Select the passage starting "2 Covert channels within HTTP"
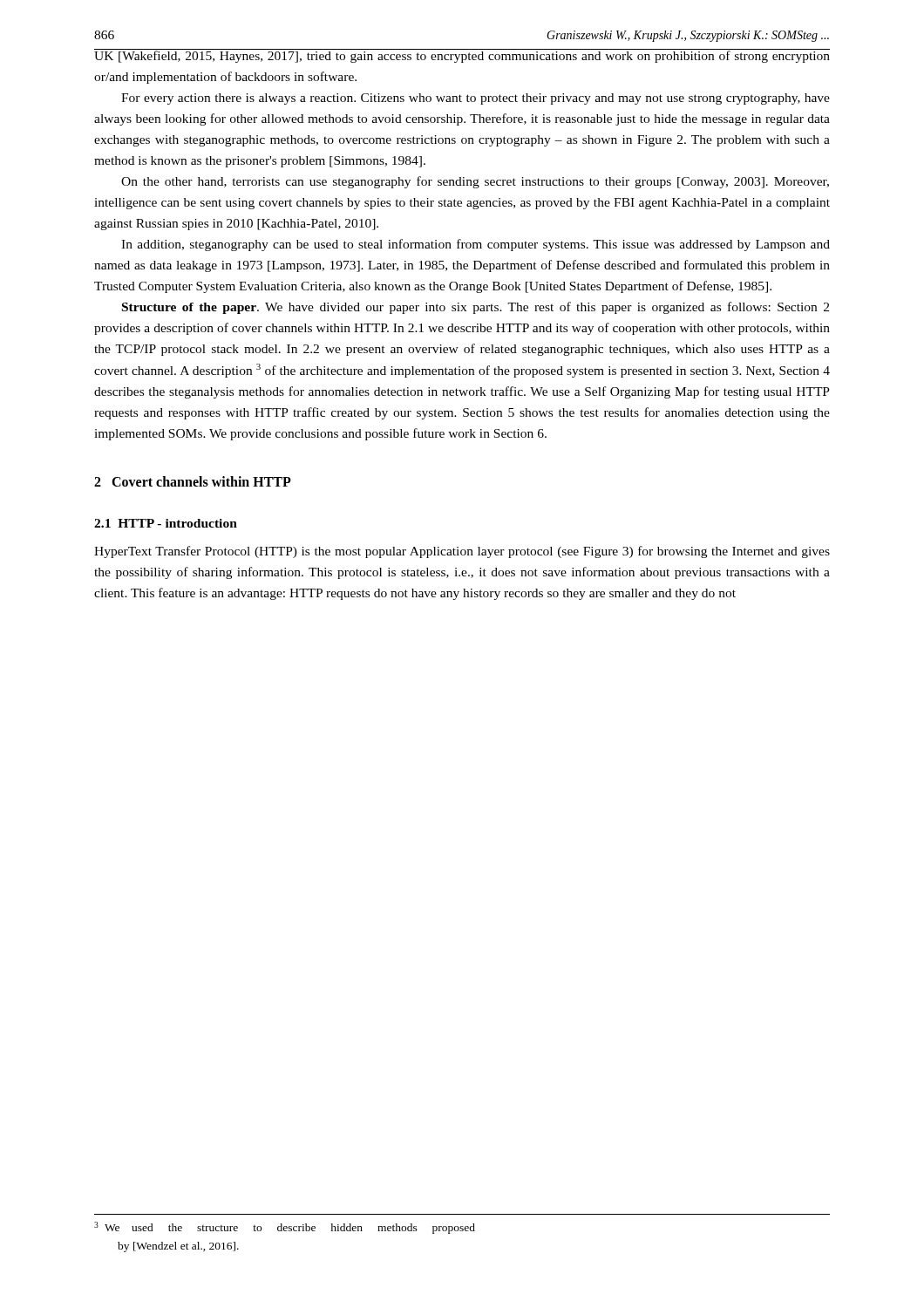 [x=193, y=482]
